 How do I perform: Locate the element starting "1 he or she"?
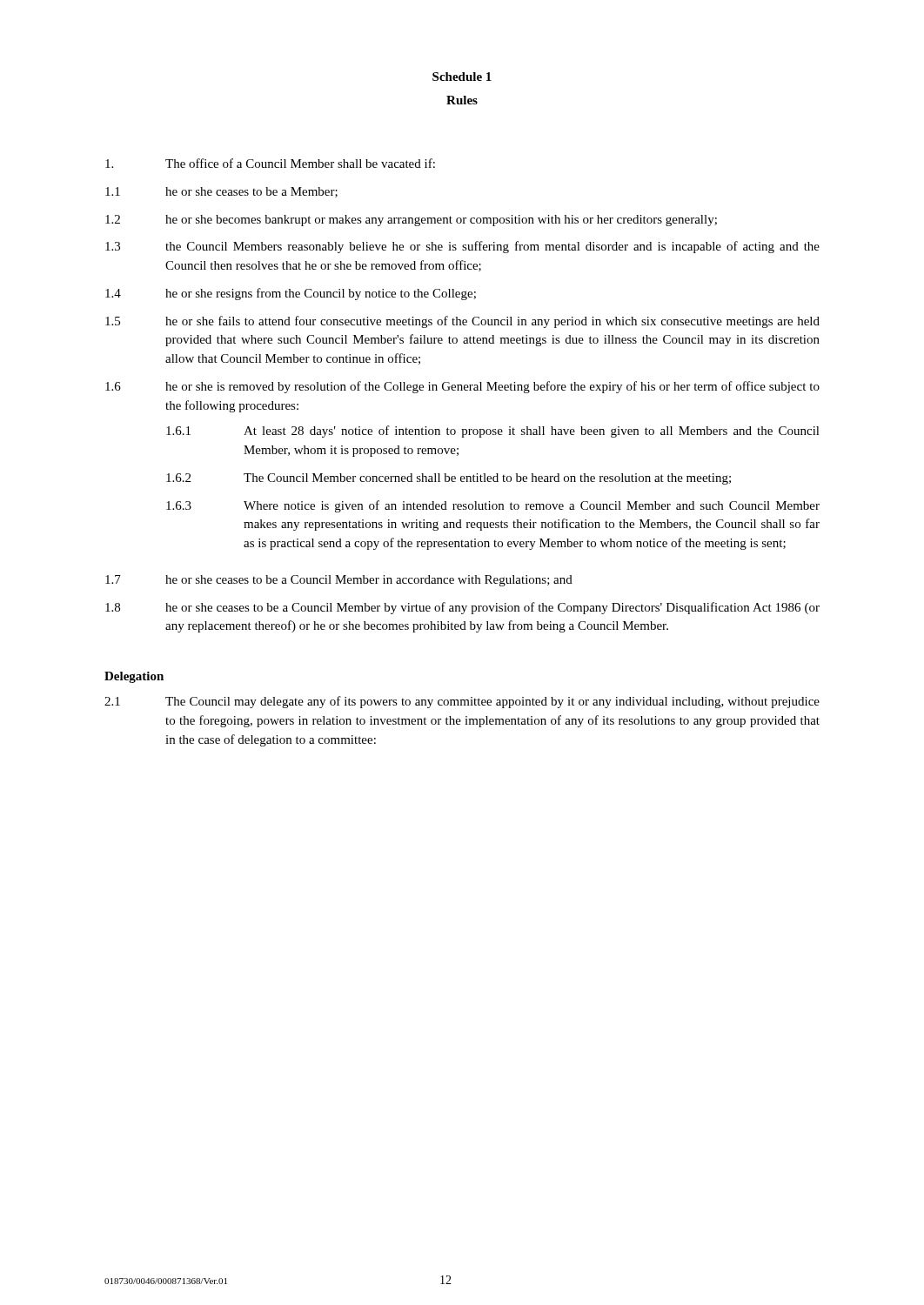tap(221, 192)
